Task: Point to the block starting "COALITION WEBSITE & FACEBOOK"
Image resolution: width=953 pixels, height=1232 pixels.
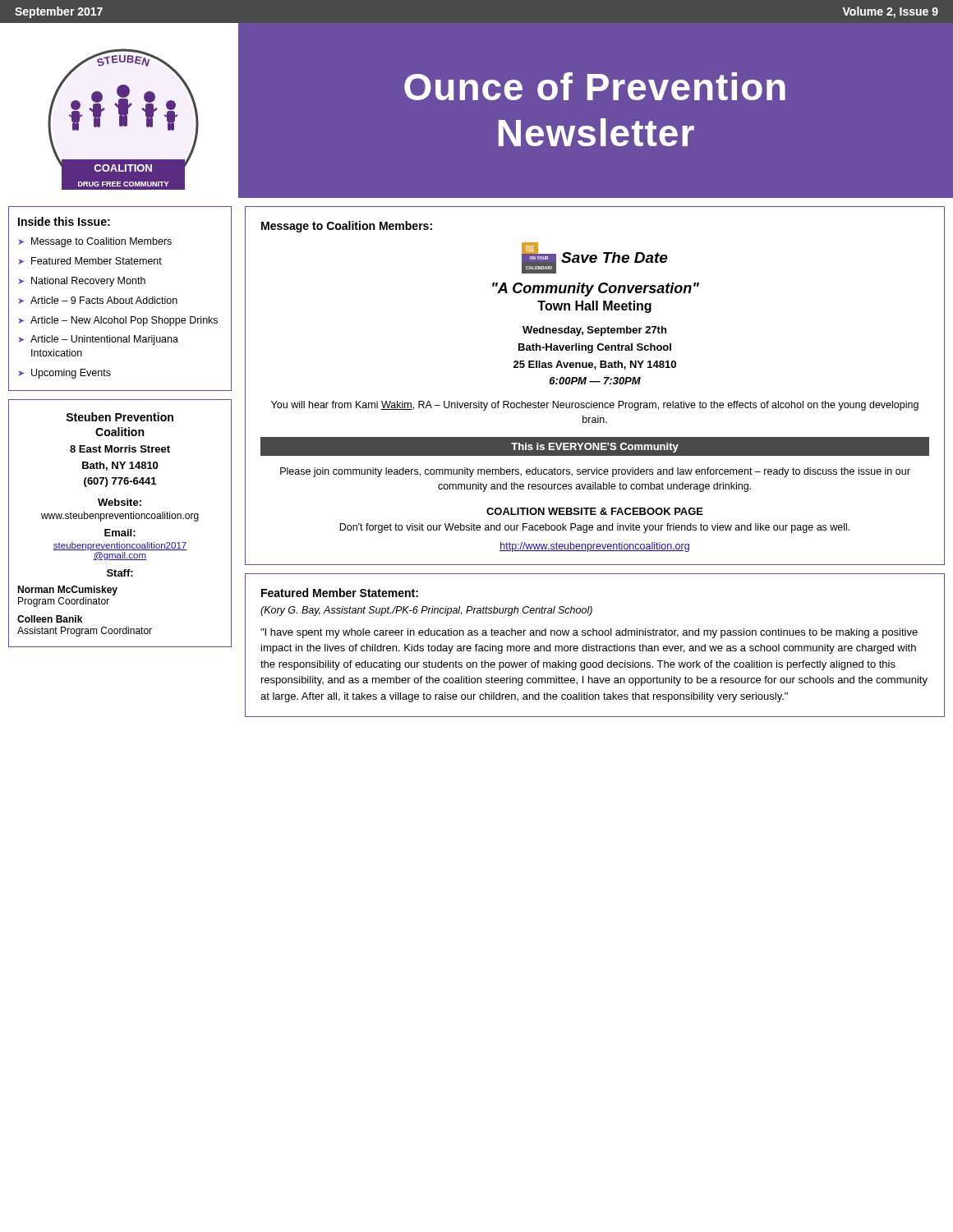Action: tap(595, 529)
